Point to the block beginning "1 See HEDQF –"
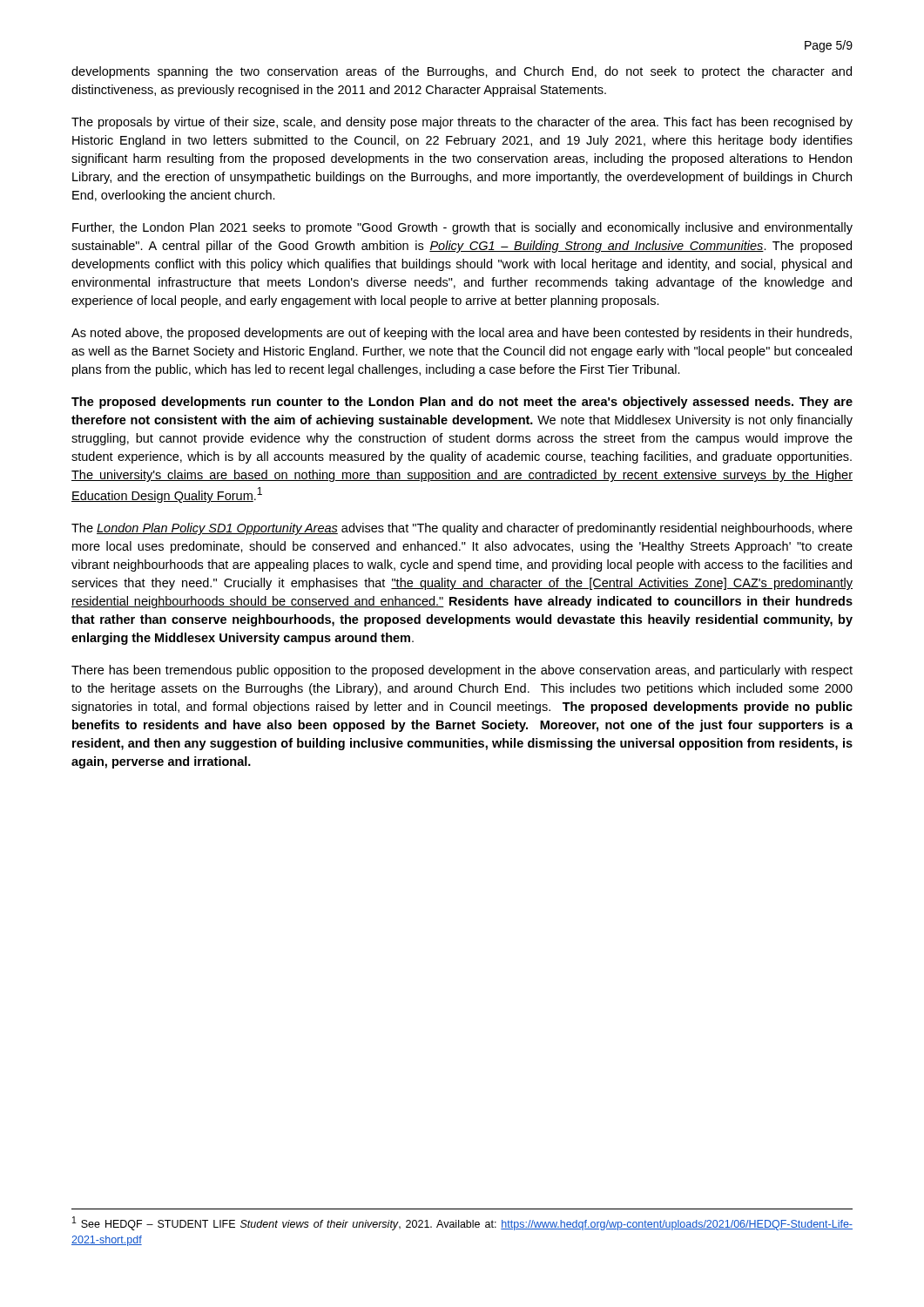Image resolution: width=924 pixels, height=1307 pixels. point(462,1231)
